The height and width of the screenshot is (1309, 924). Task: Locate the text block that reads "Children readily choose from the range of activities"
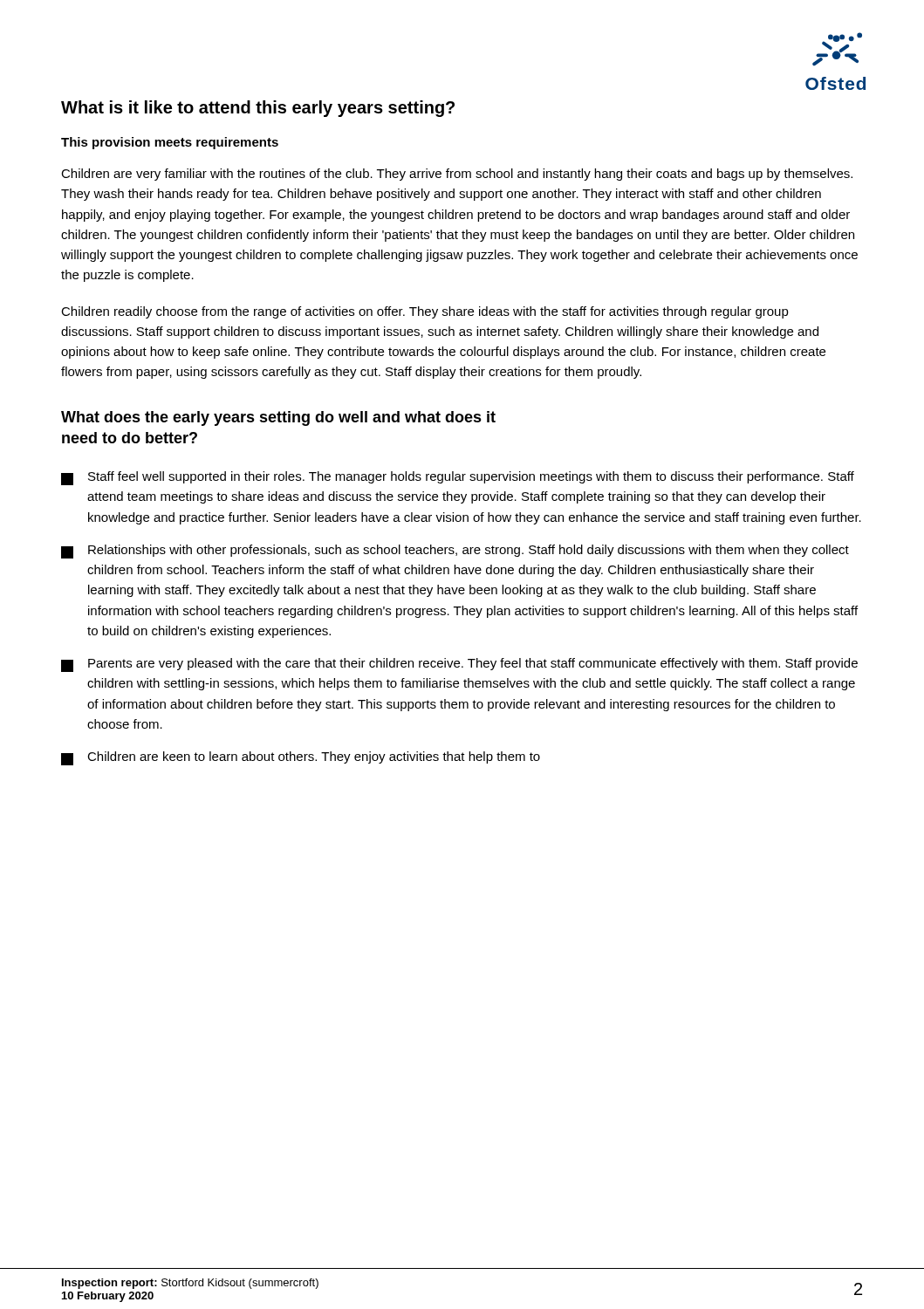tap(444, 341)
